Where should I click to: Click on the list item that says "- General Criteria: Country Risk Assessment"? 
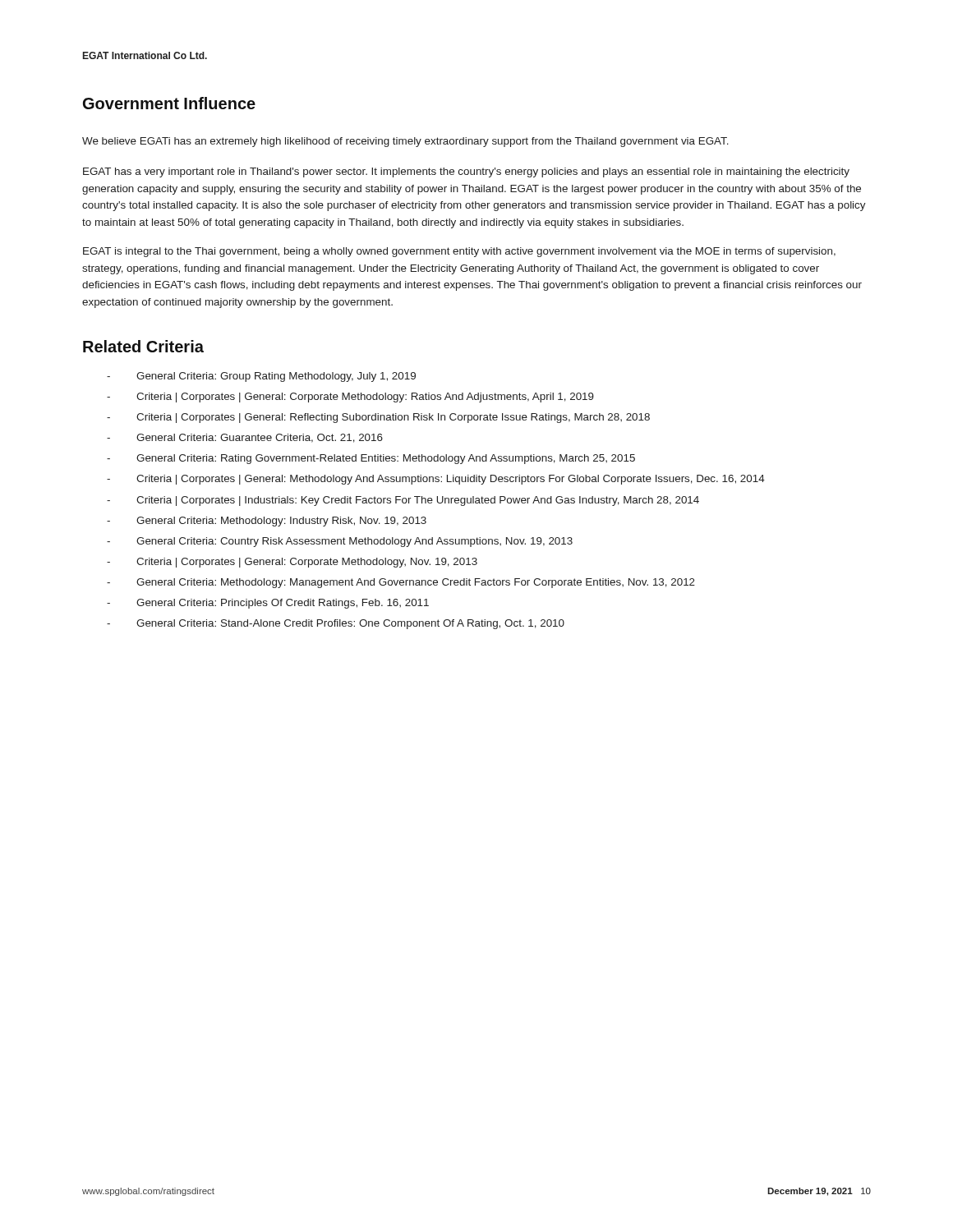[476, 541]
